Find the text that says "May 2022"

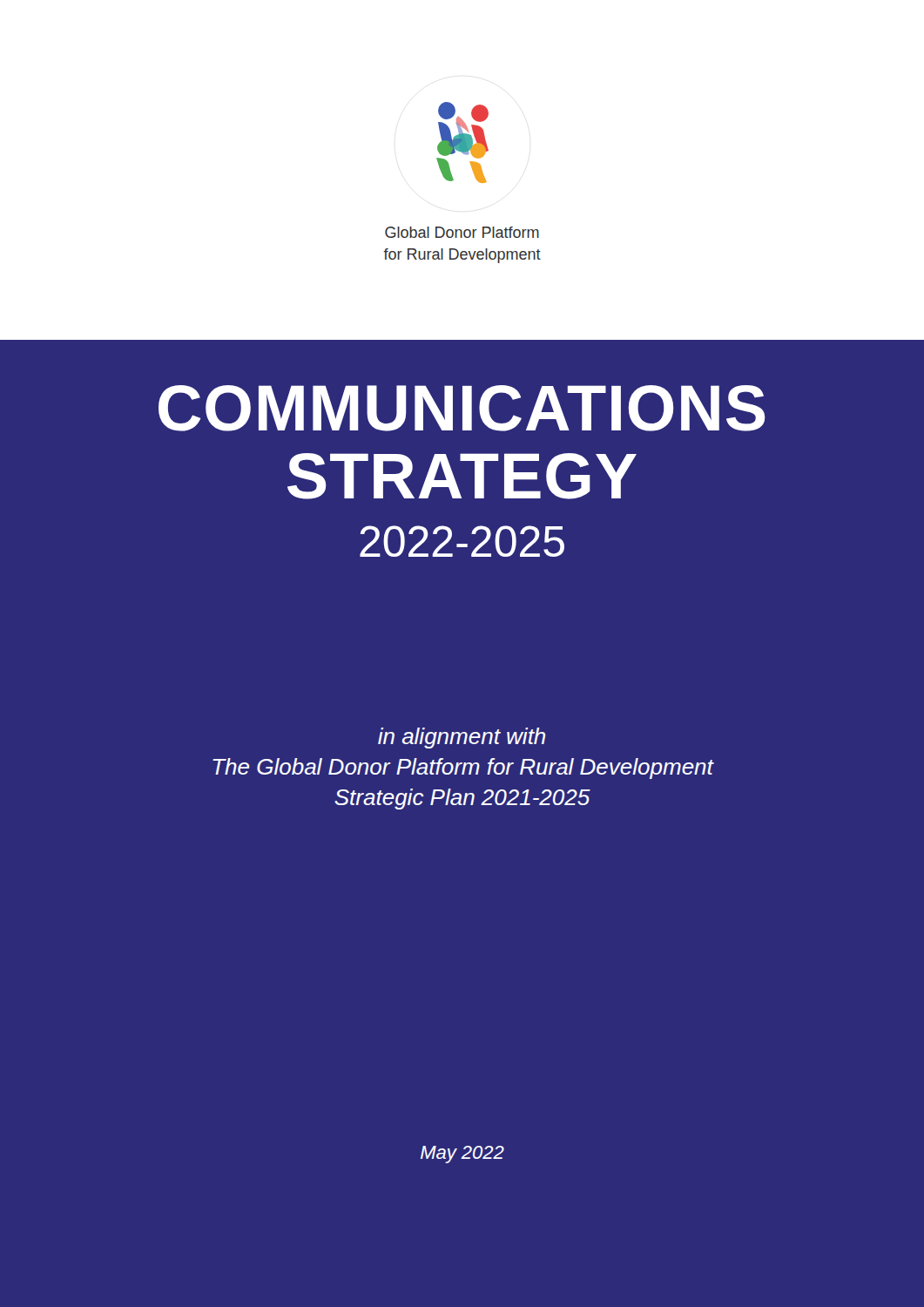click(462, 1152)
